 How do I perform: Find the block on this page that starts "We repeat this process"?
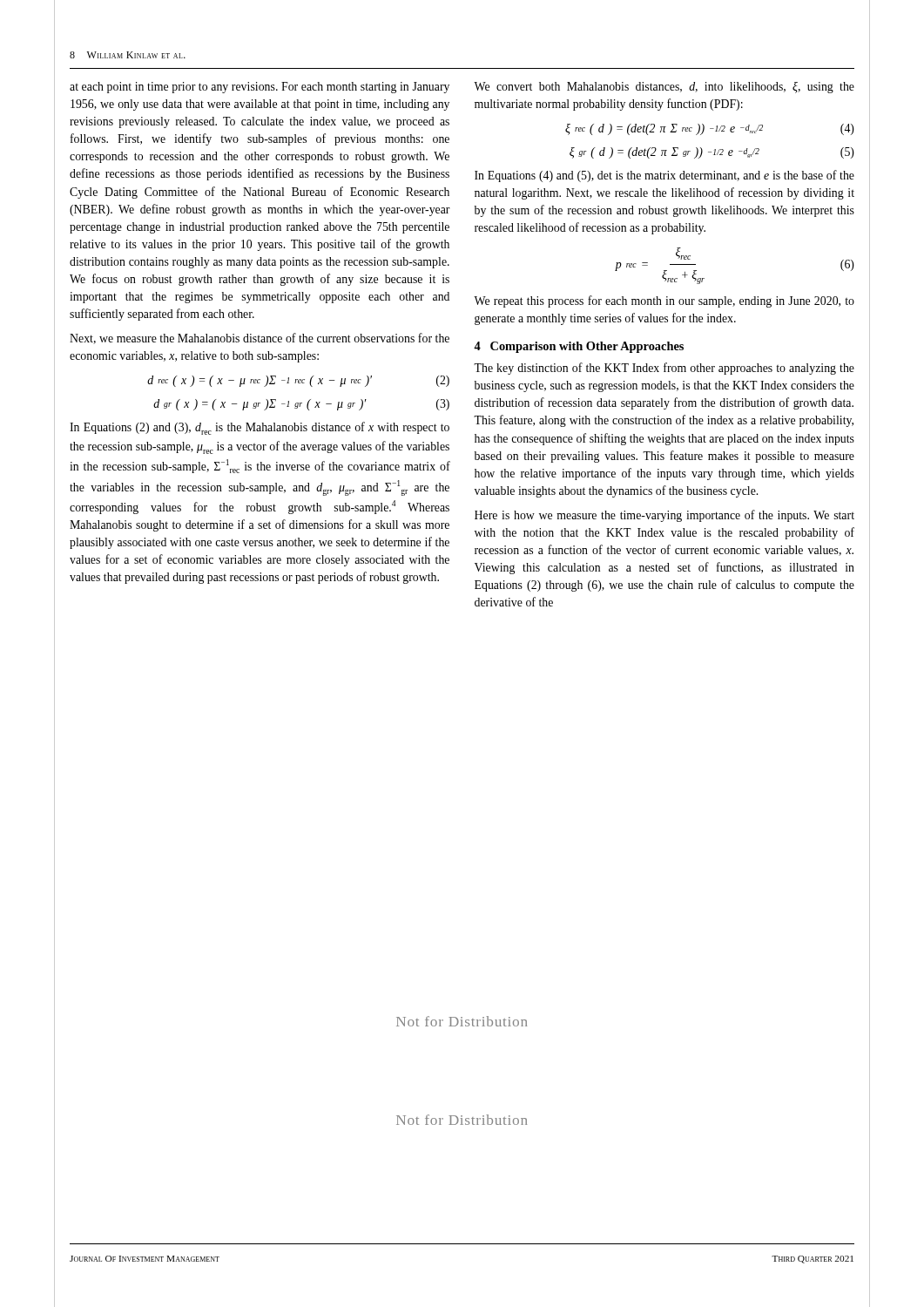(x=664, y=310)
